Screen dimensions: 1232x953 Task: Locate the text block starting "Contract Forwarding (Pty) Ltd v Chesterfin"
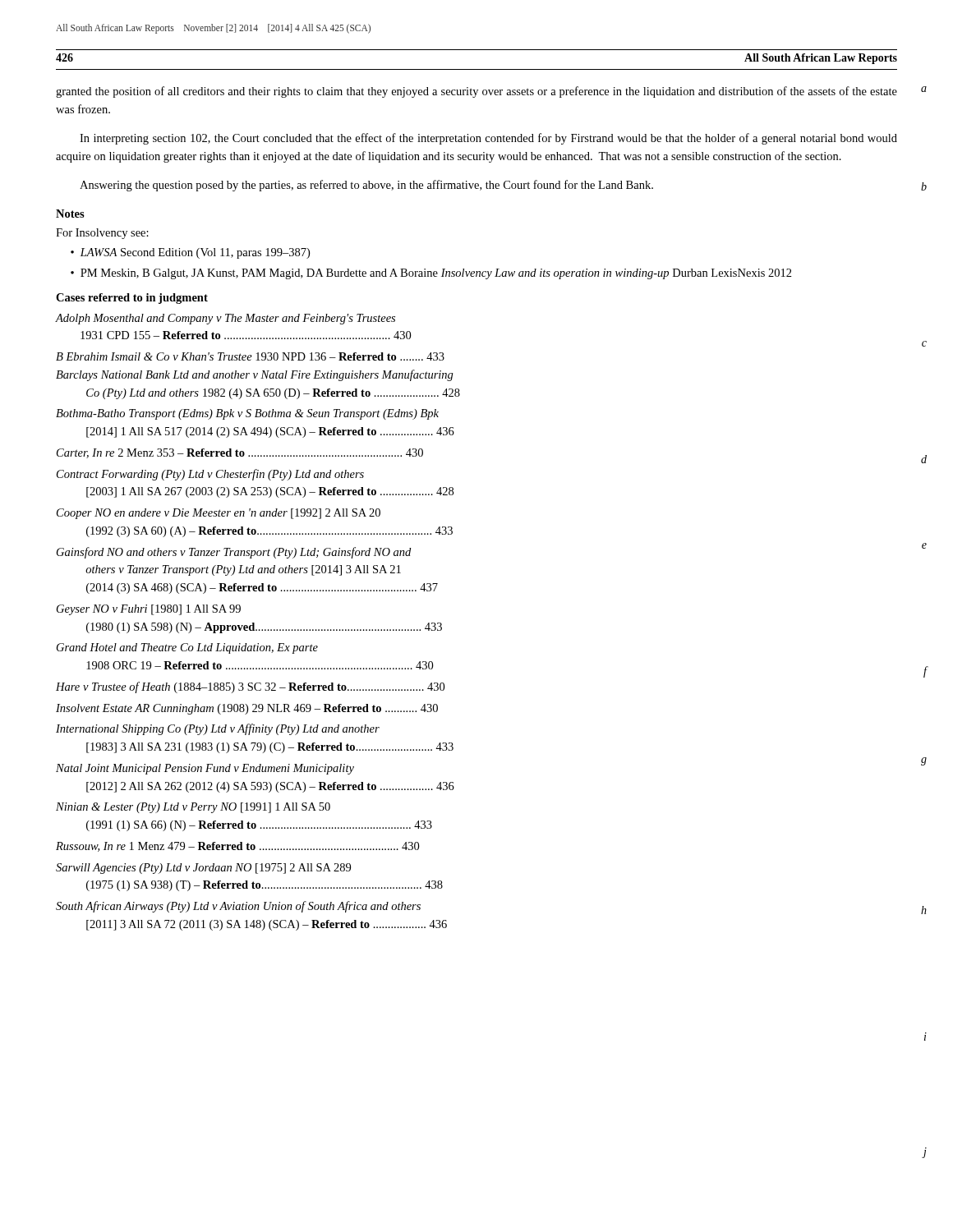(x=210, y=474)
